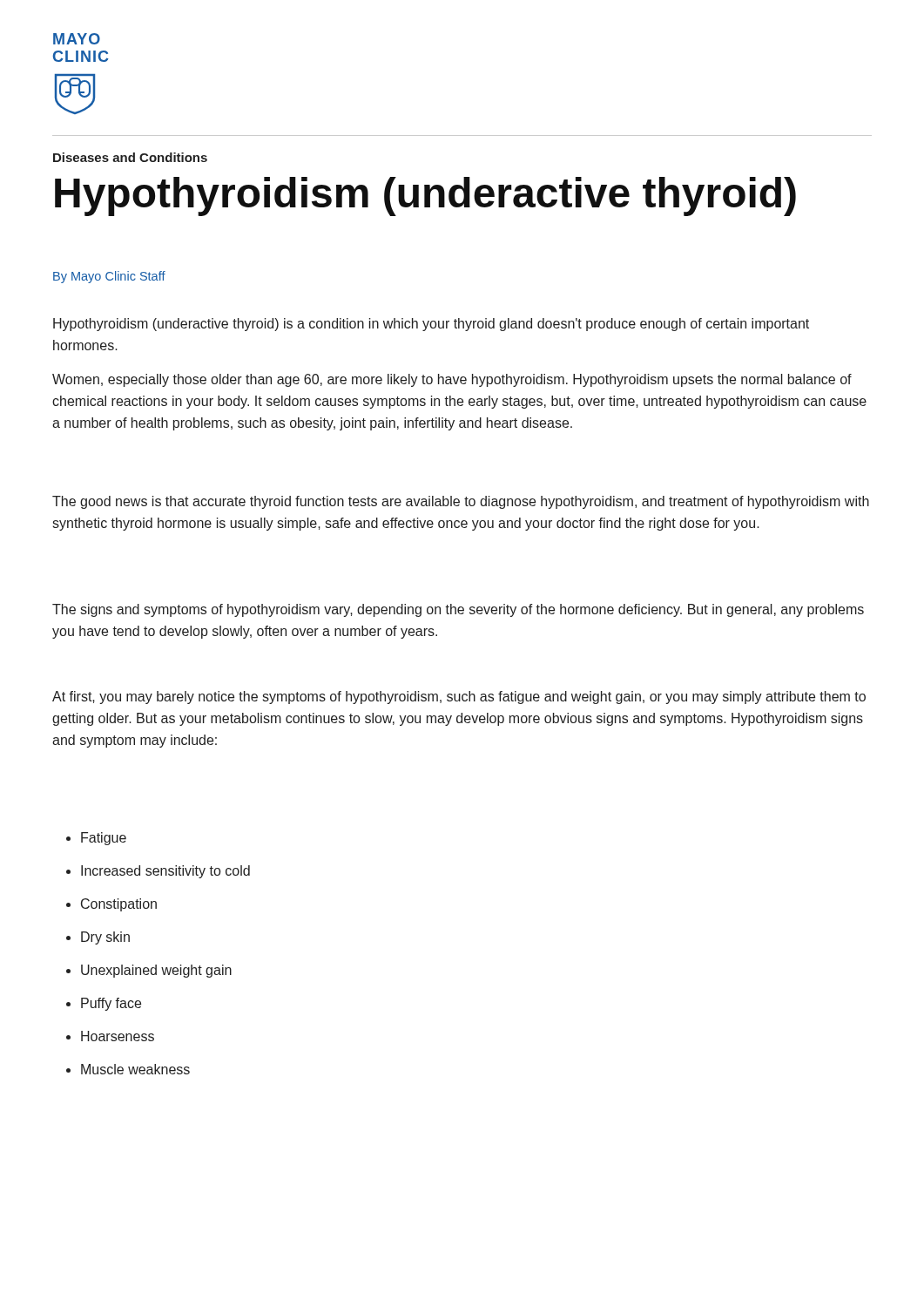Point to "Unexplained weight gain"
The width and height of the screenshot is (924, 1307).
pos(149,971)
